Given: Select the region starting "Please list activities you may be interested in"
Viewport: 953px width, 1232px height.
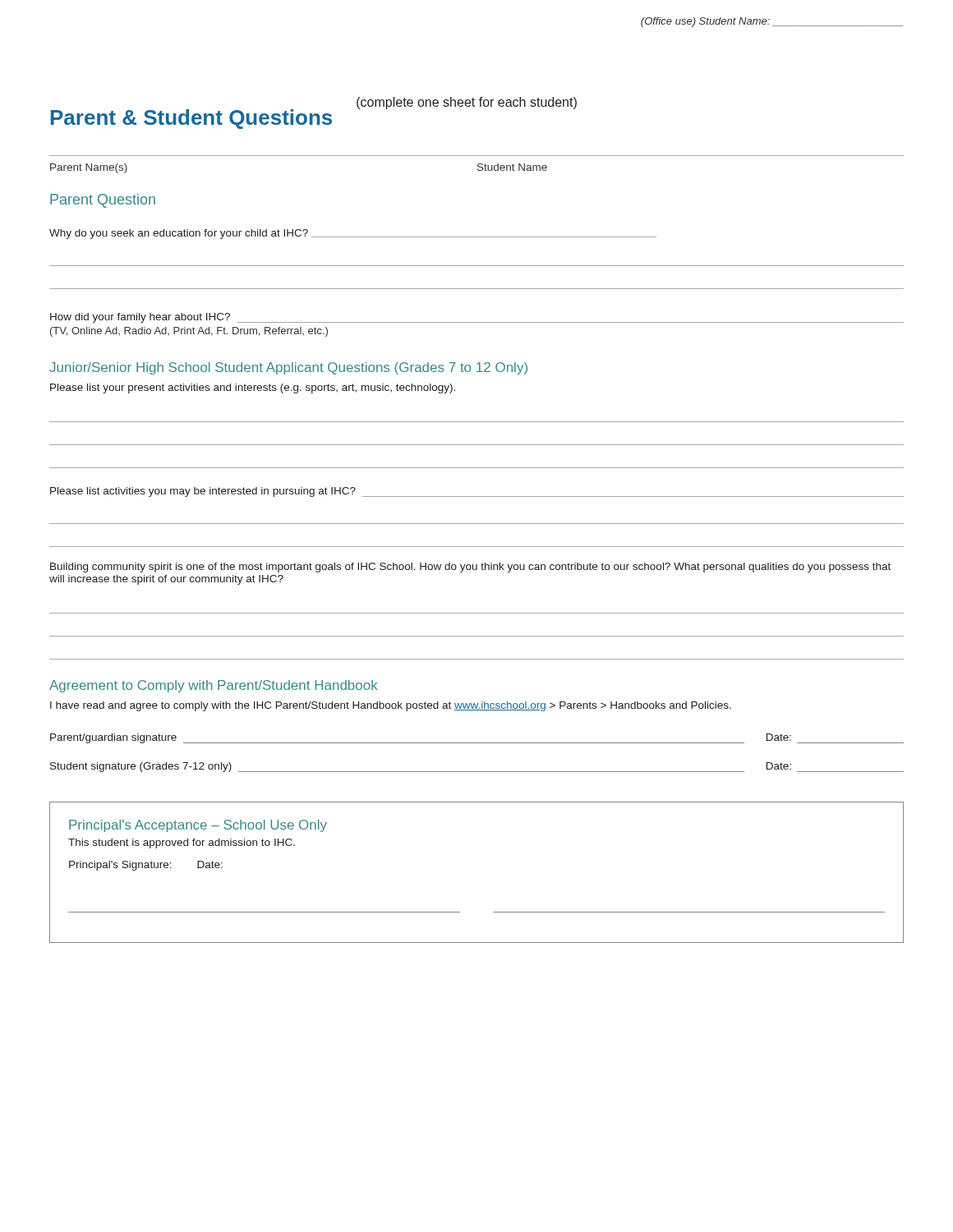Looking at the screenshot, I should pos(476,488).
